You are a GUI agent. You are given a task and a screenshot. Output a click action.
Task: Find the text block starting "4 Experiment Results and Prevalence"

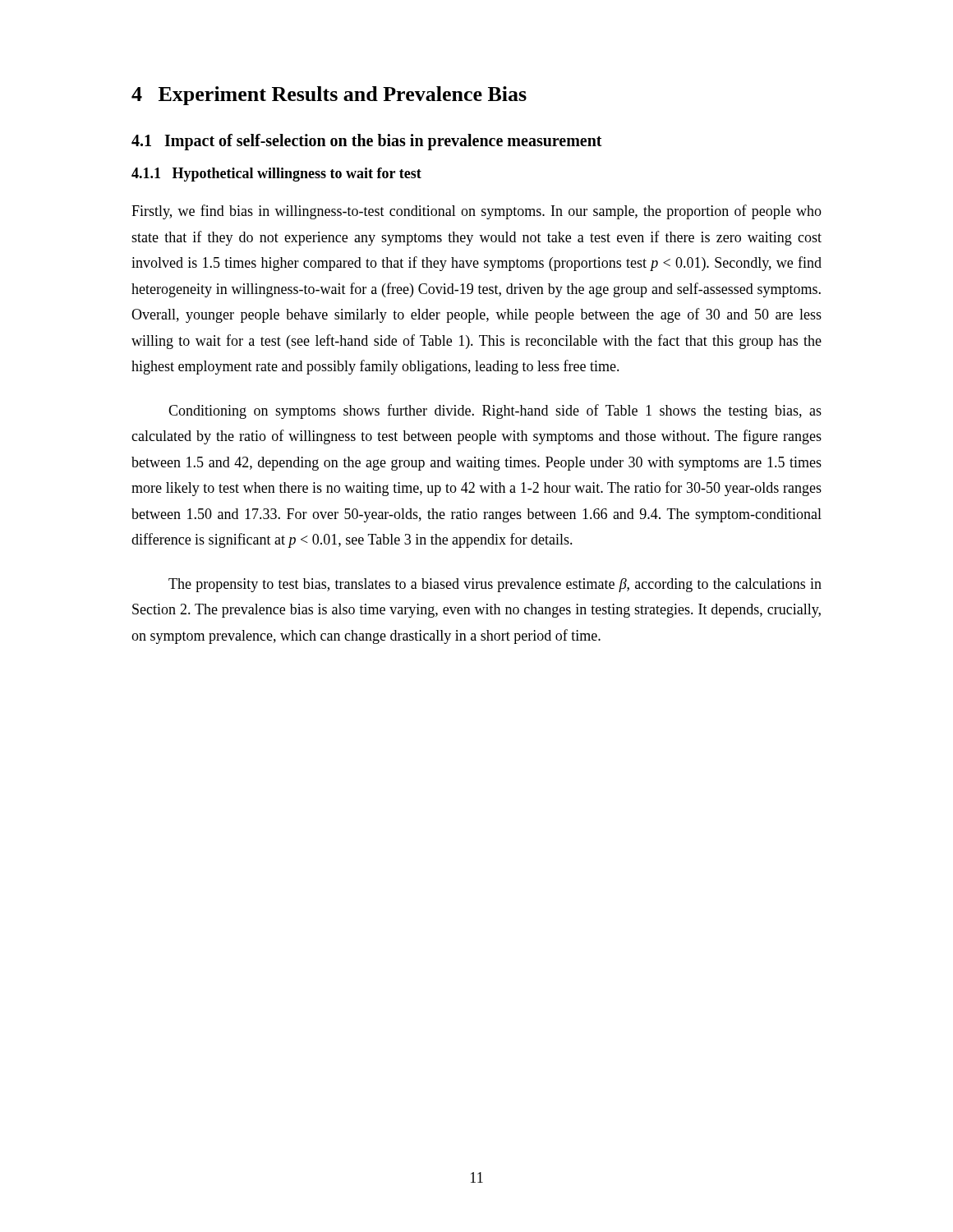[x=476, y=94]
